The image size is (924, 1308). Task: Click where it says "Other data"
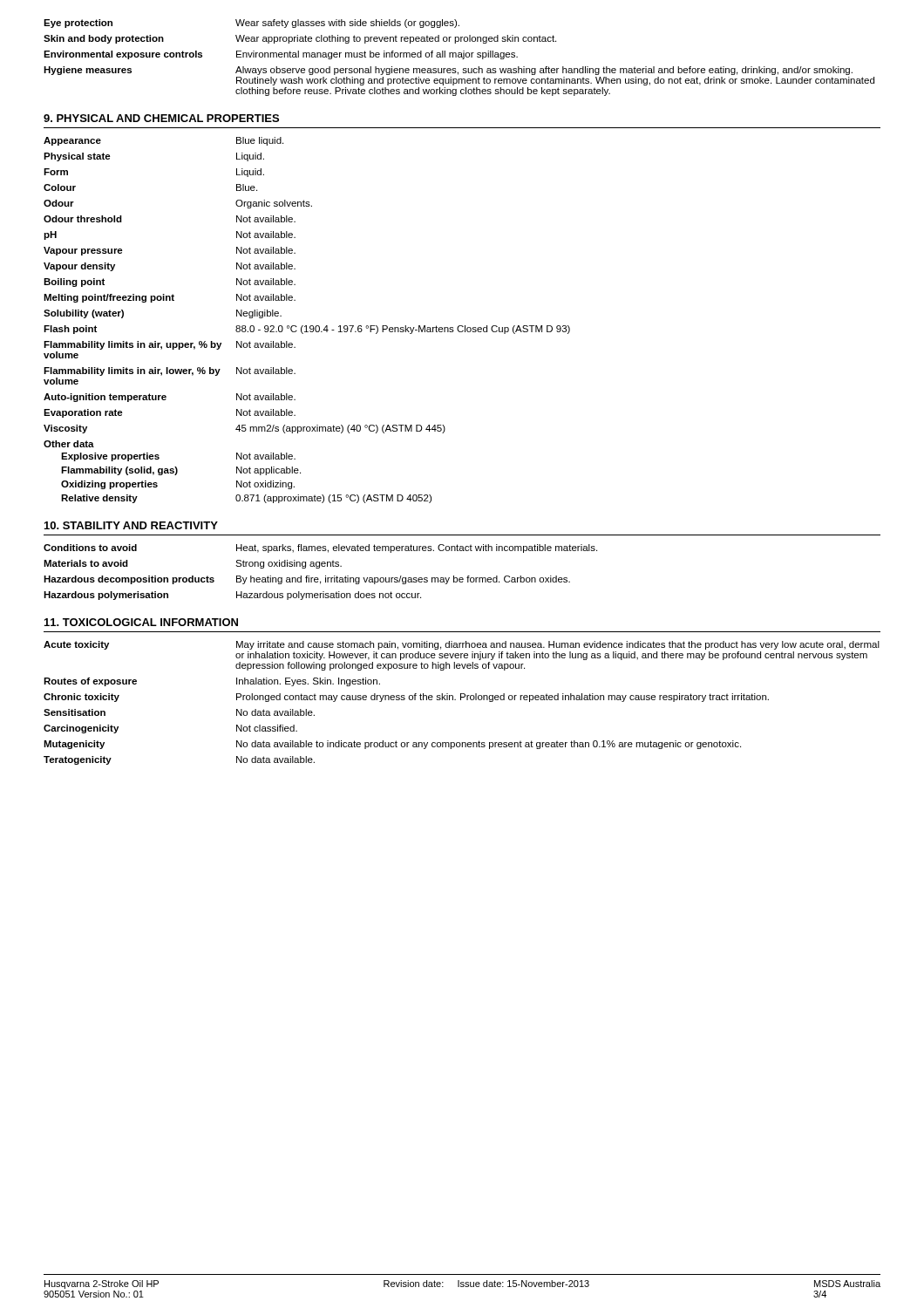[69, 444]
